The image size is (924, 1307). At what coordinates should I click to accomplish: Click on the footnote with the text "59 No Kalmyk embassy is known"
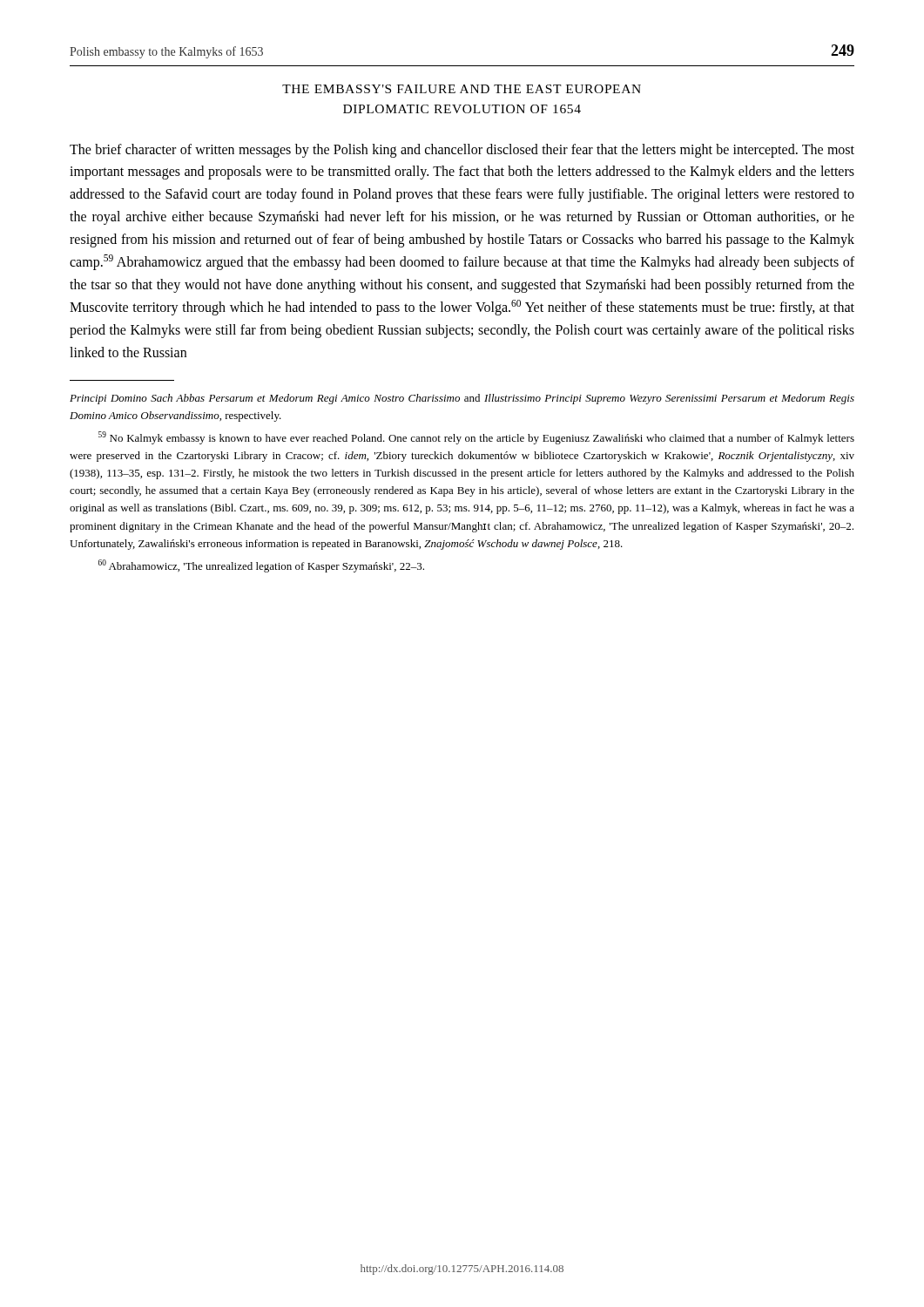coord(462,491)
